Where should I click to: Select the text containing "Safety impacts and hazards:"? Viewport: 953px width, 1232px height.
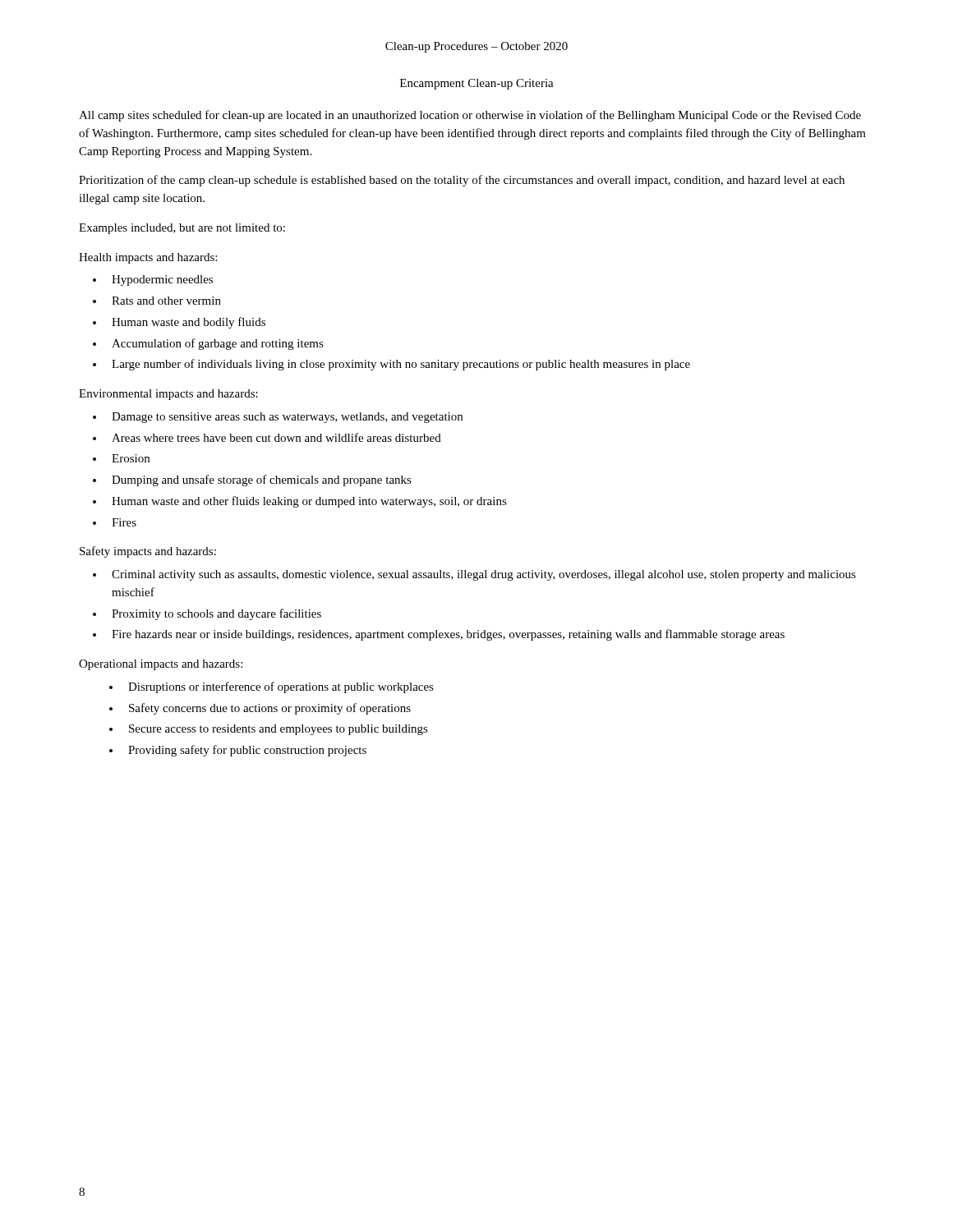point(148,551)
